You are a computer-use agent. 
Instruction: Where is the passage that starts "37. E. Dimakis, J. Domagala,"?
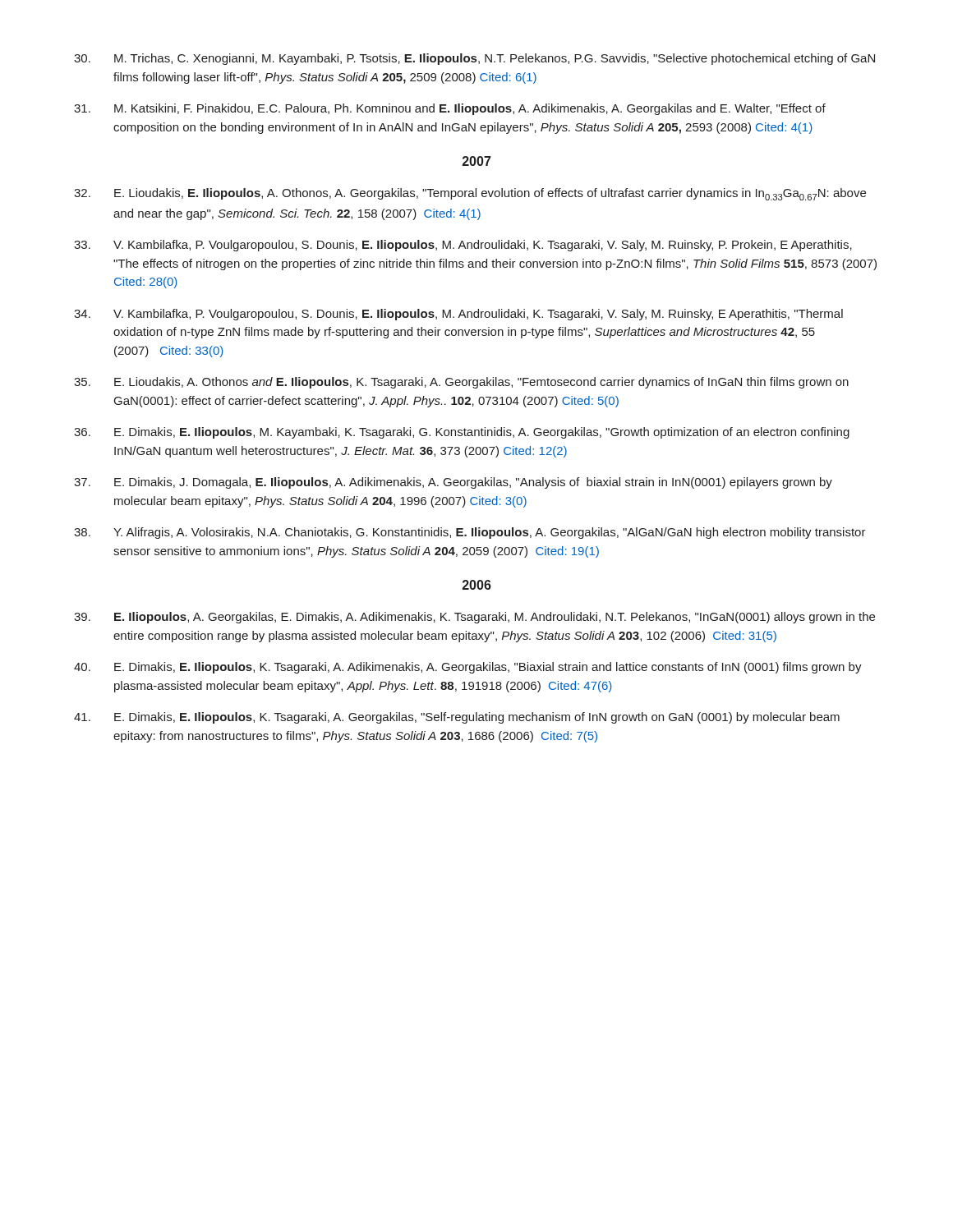(x=476, y=492)
